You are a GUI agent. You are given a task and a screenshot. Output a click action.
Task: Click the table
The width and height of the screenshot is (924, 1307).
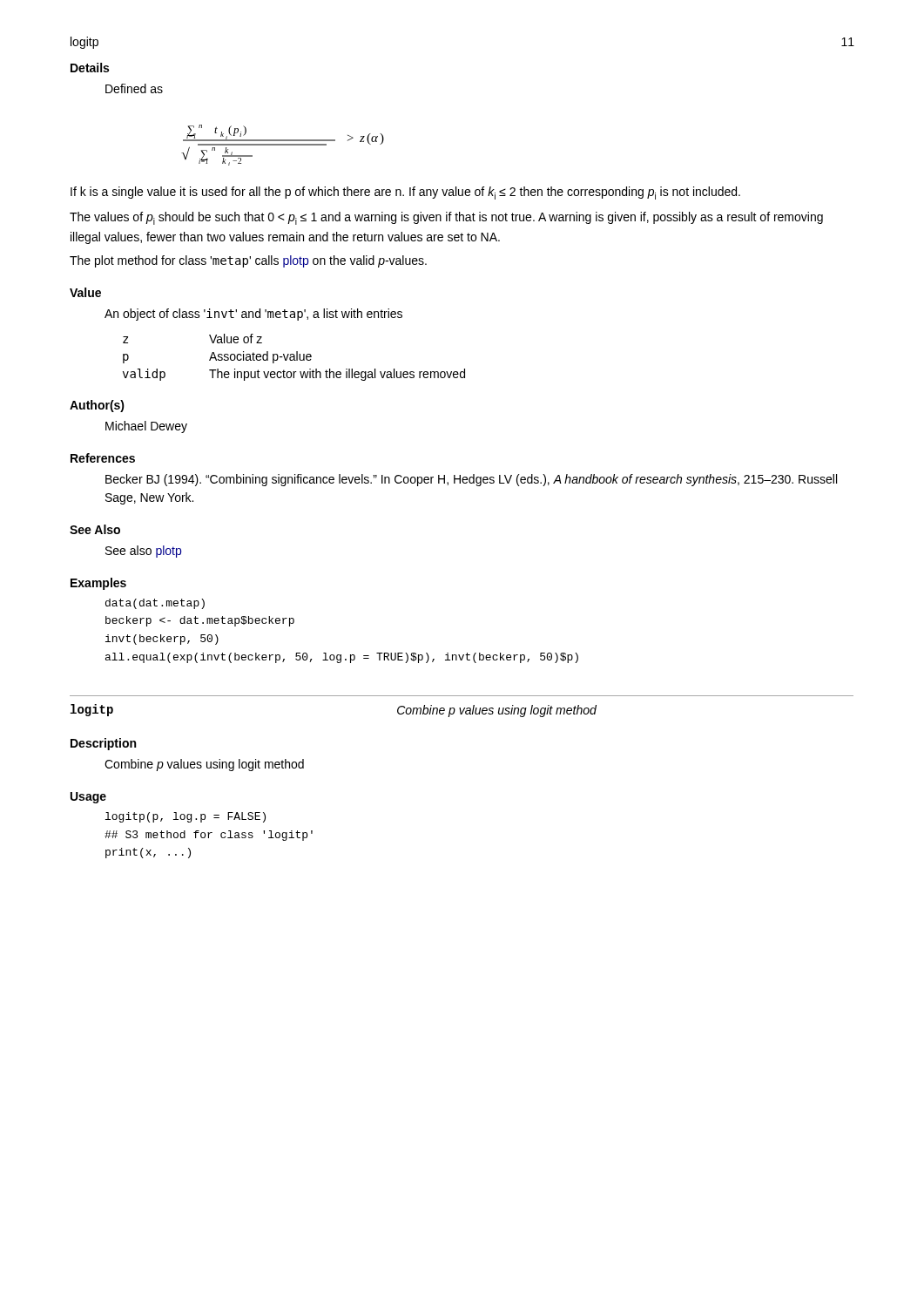pos(462,356)
